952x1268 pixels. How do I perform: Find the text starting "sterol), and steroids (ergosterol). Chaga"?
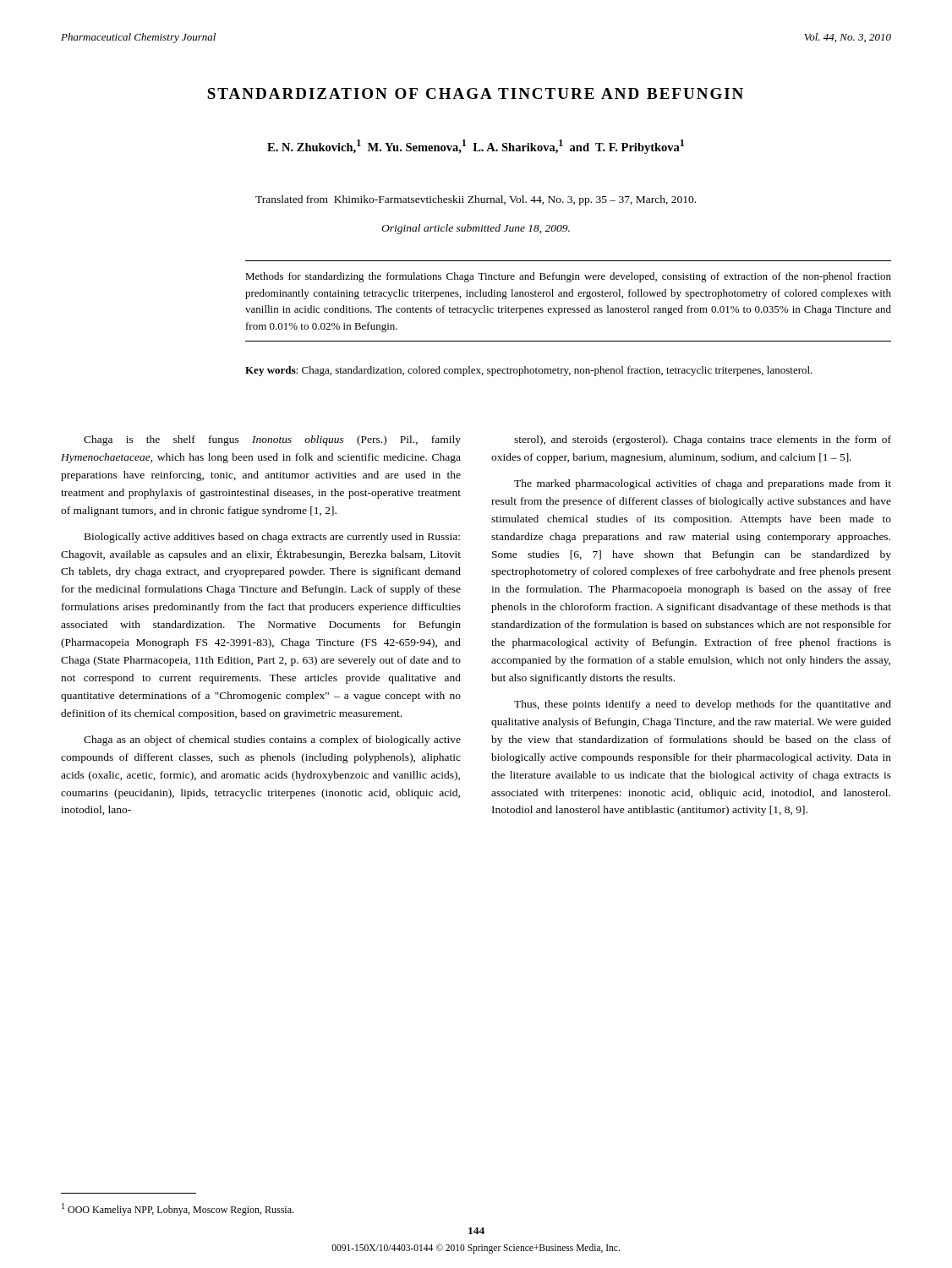click(691, 625)
